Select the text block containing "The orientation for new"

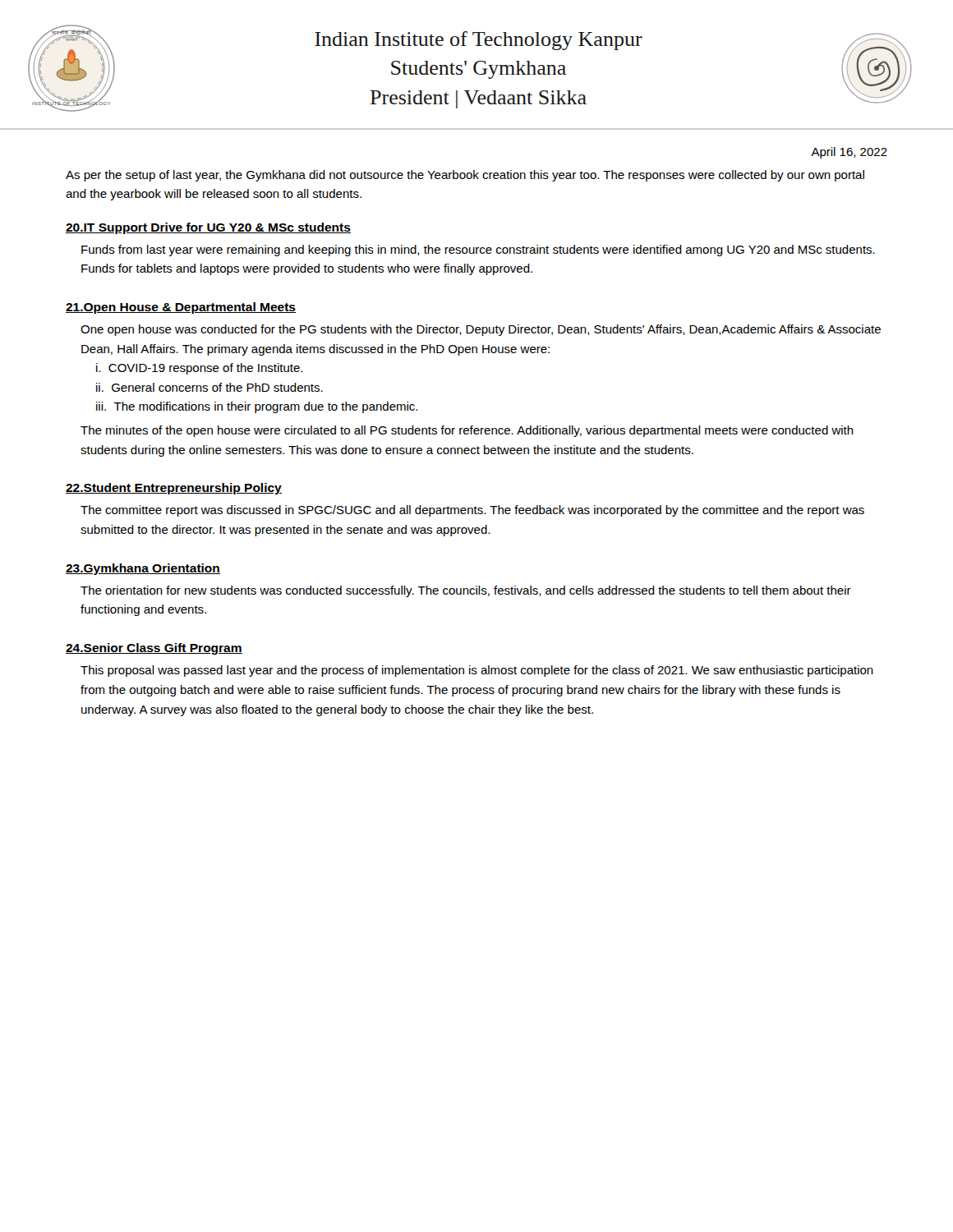point(466,600)
